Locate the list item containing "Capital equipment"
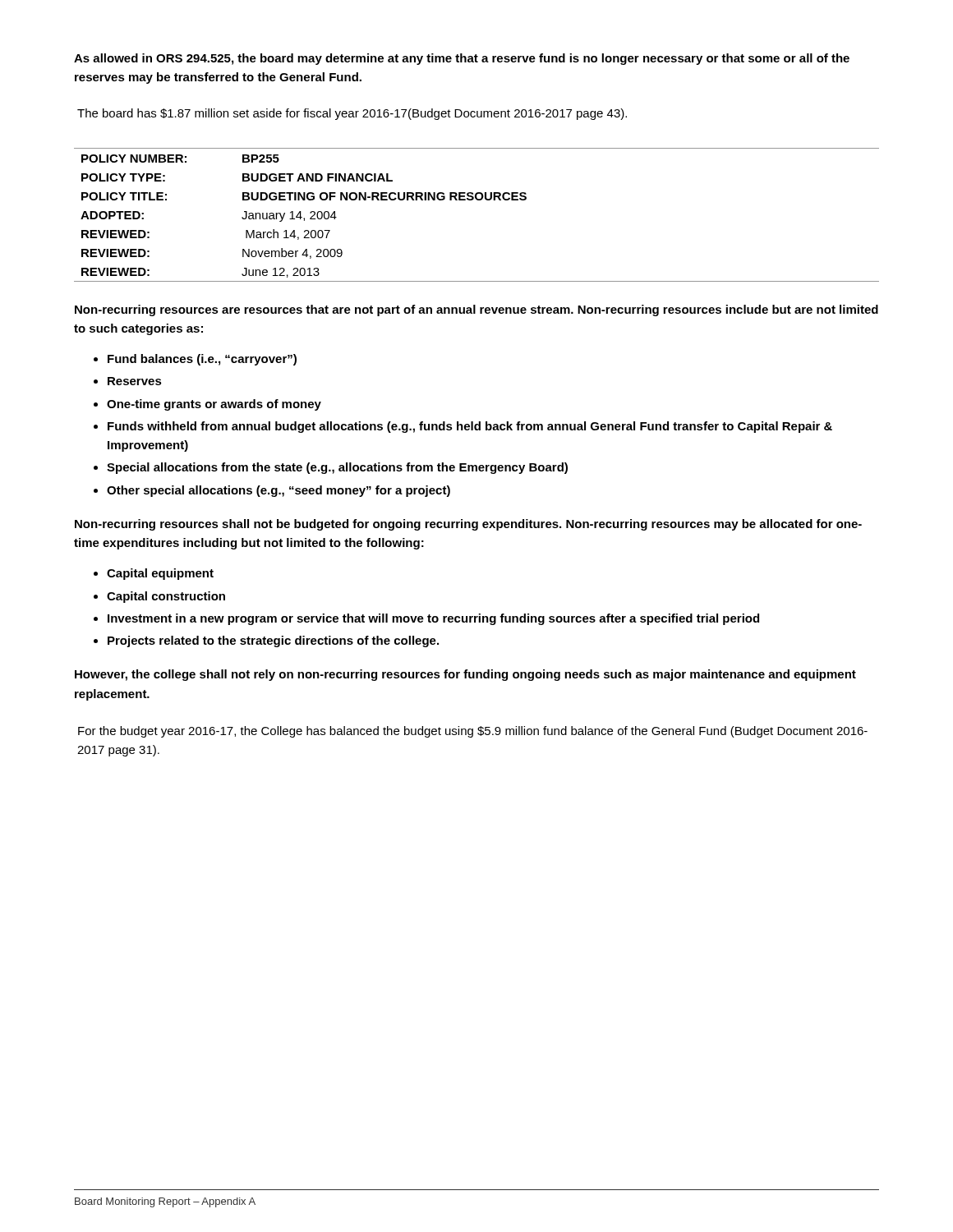Image resolution: width=953 pixels, height=1232 pixels. (x=160, y=573)
